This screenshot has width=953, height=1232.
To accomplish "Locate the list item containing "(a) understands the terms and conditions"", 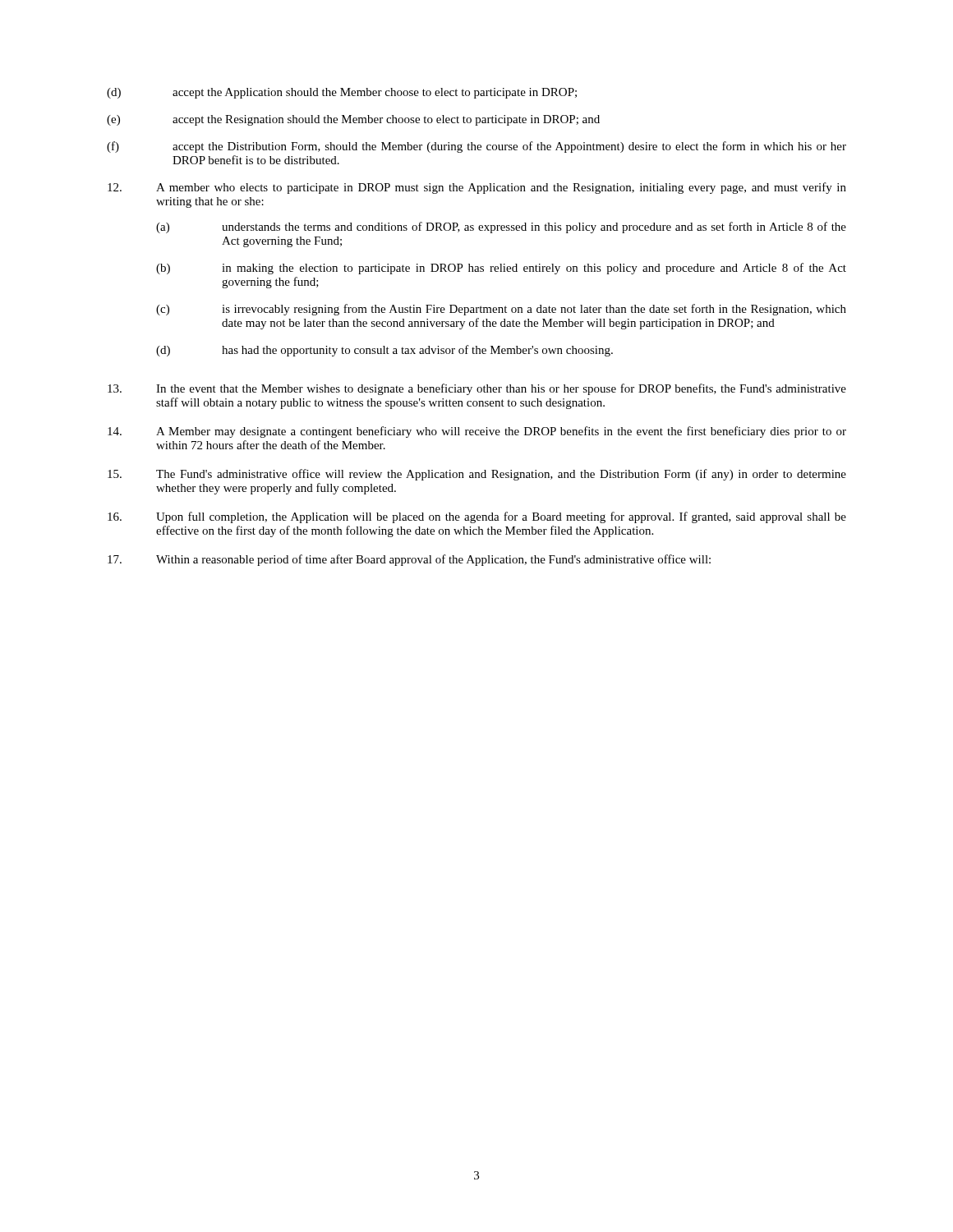I will [x=501, y=234].
